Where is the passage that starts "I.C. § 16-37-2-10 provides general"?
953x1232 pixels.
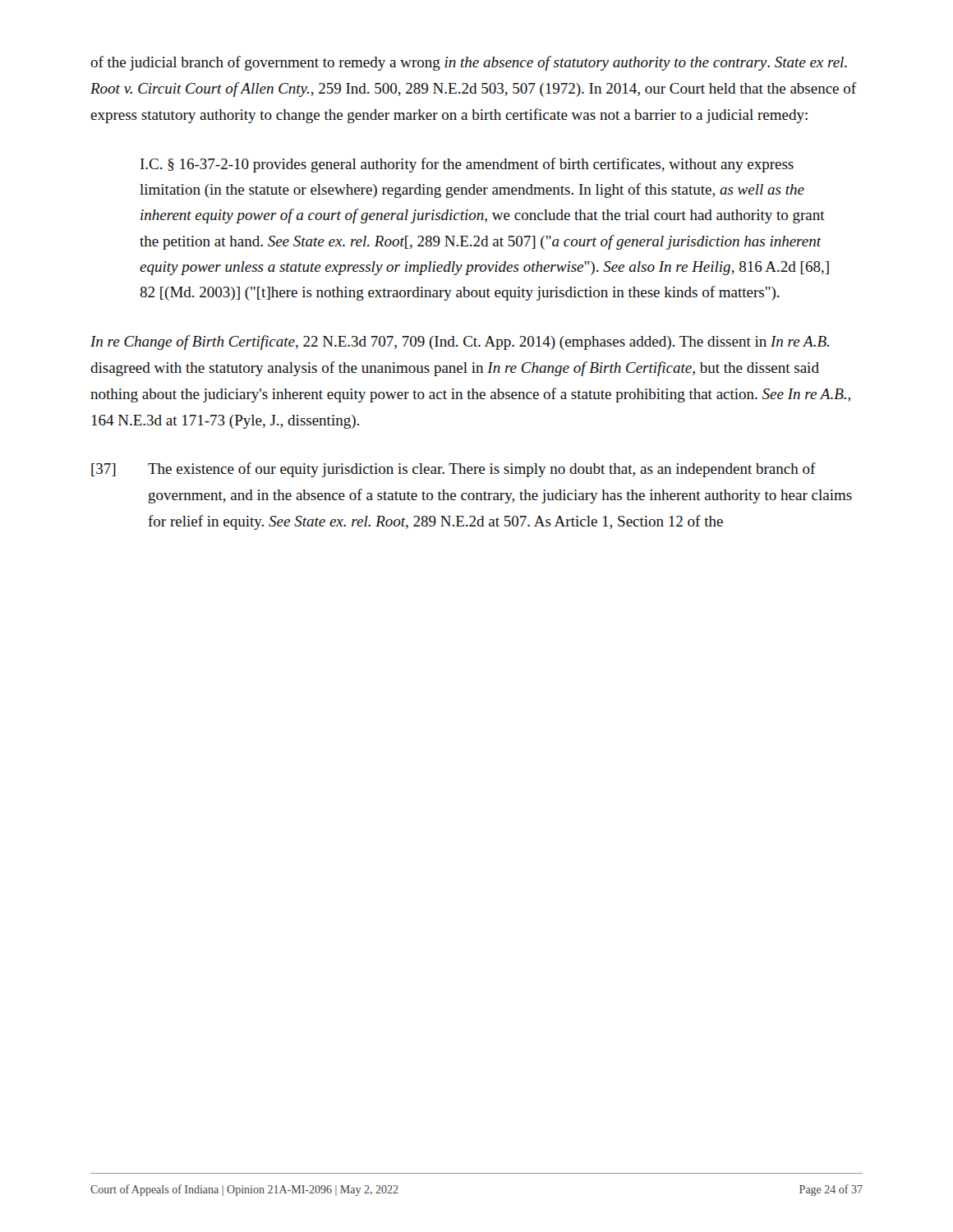pyautogui.click(x=485, y=228)
